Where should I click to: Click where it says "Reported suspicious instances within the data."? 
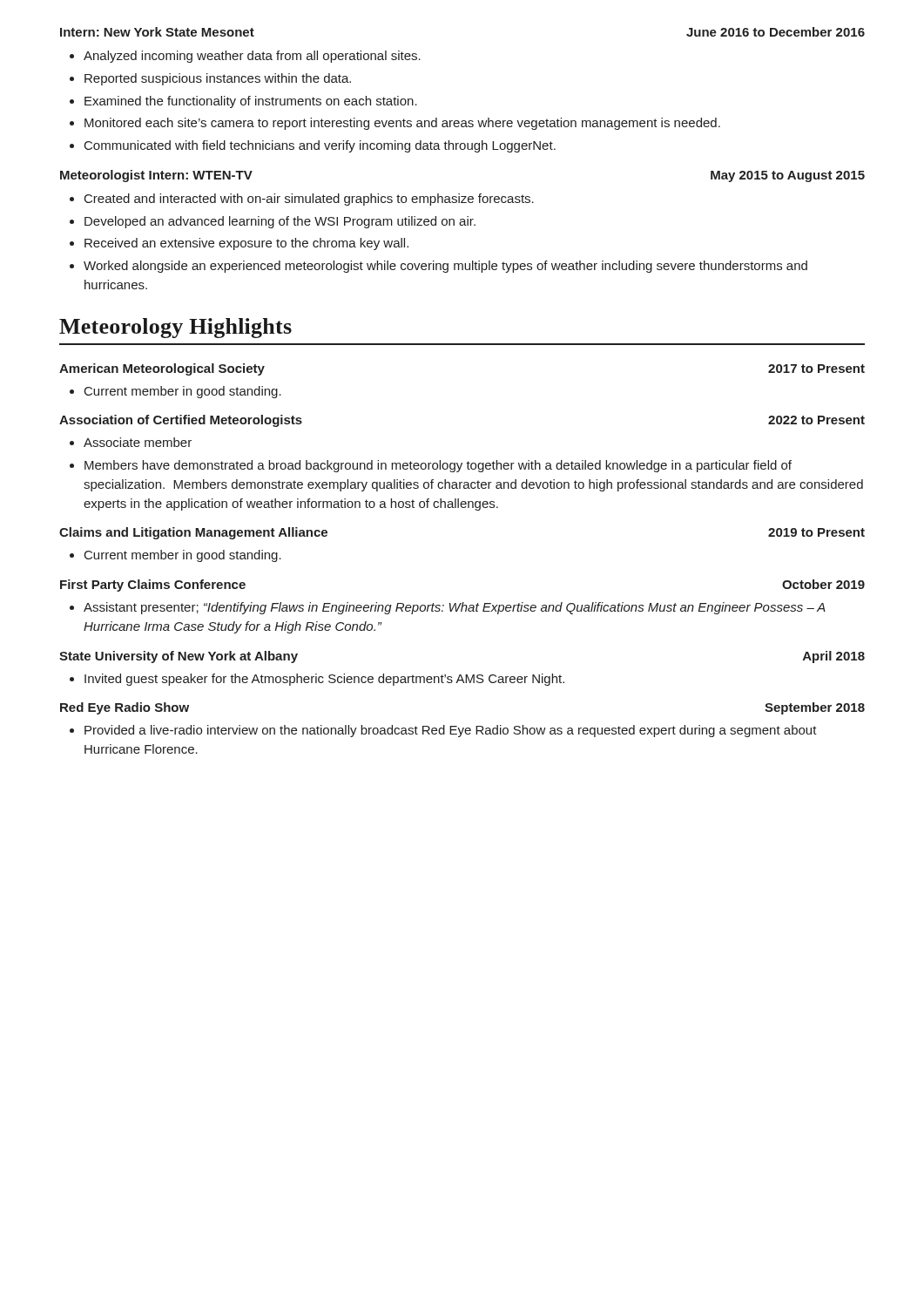coord(210,79)
